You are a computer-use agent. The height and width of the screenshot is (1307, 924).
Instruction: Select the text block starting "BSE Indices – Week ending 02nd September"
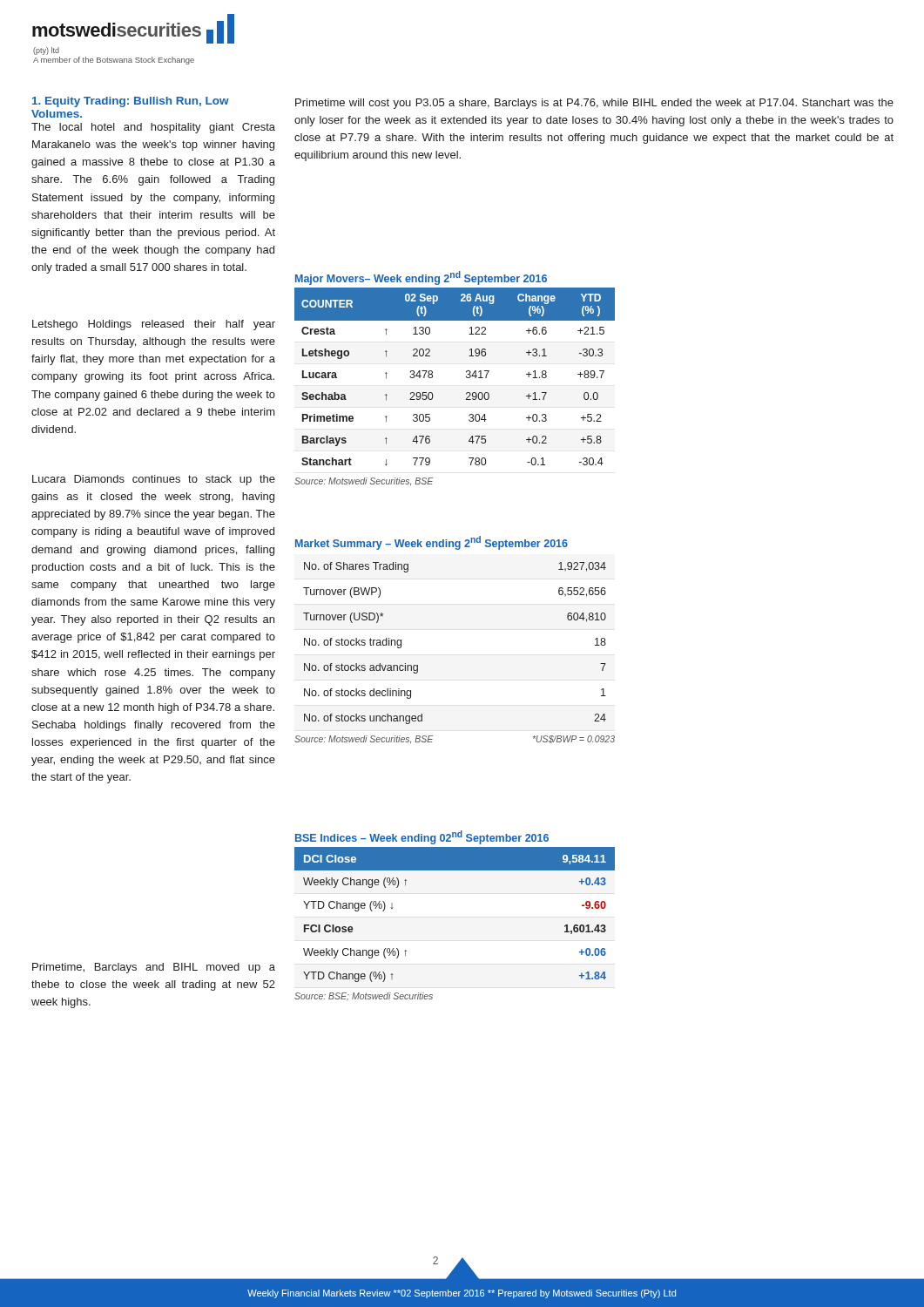pos(422,837)
